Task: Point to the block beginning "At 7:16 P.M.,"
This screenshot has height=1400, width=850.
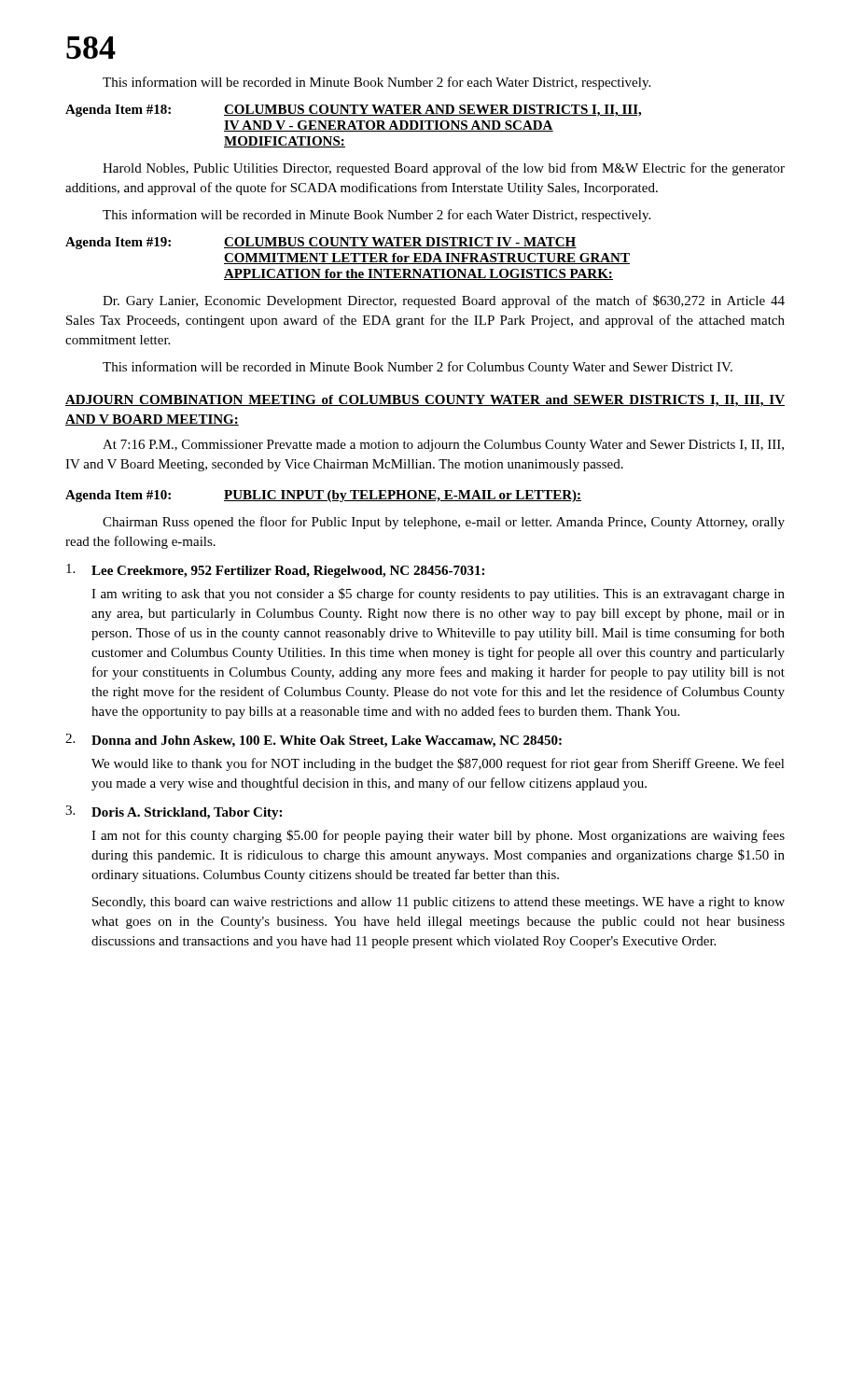Action: (425, 455)
